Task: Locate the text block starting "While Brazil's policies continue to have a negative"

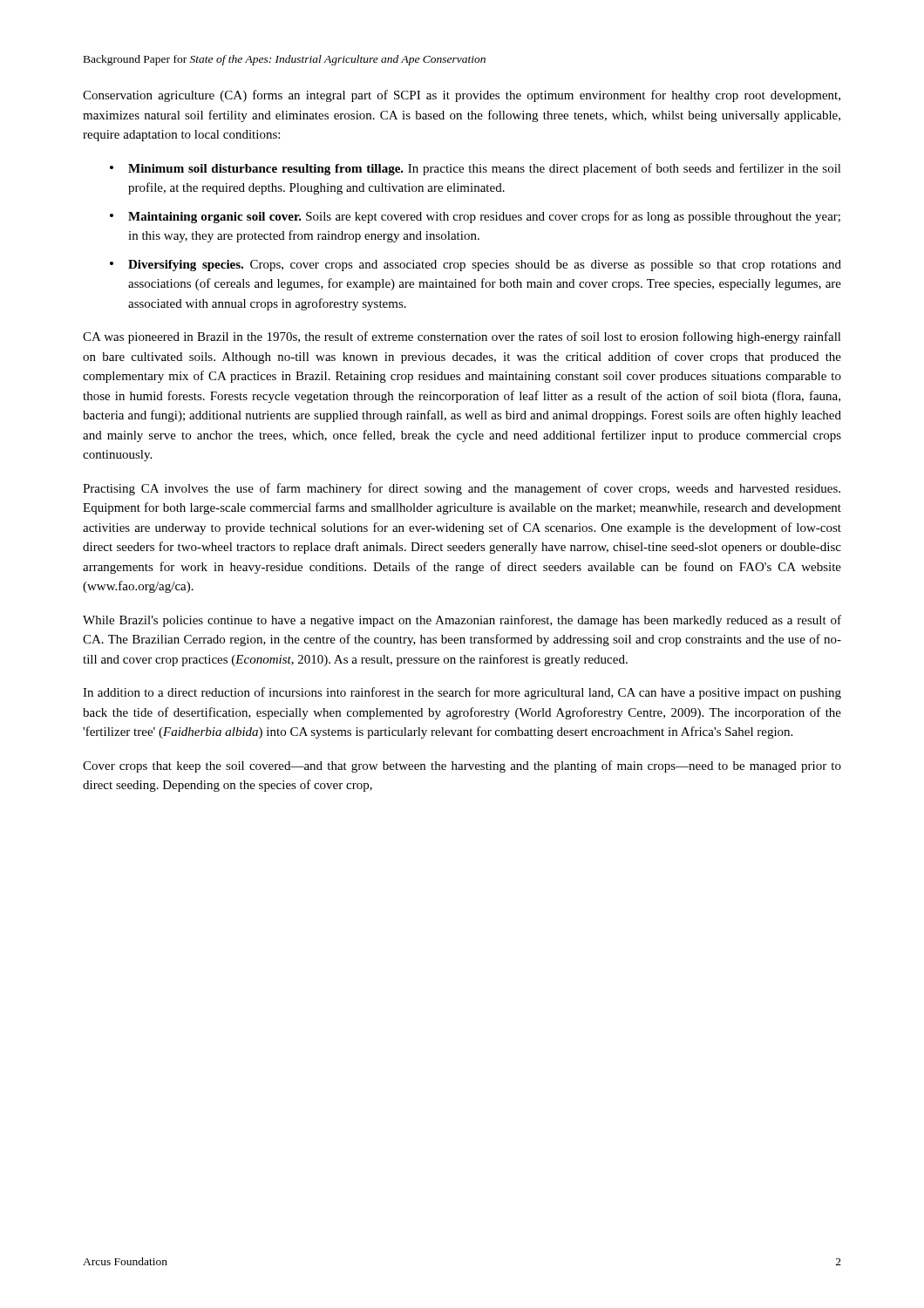Action: coord(462,639)
